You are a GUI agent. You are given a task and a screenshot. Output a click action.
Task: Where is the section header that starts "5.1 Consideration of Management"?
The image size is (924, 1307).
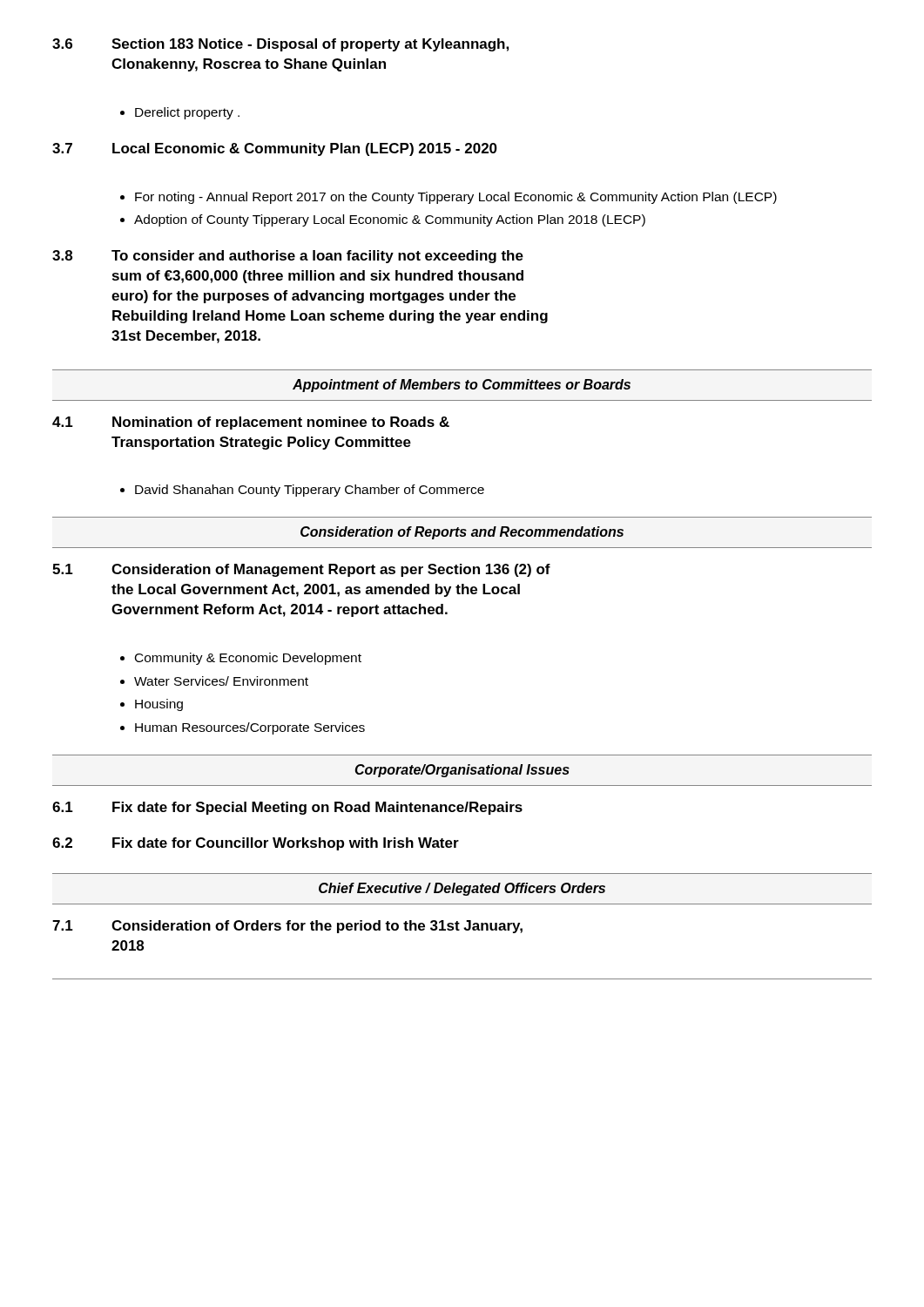click(x=462, y=594)
